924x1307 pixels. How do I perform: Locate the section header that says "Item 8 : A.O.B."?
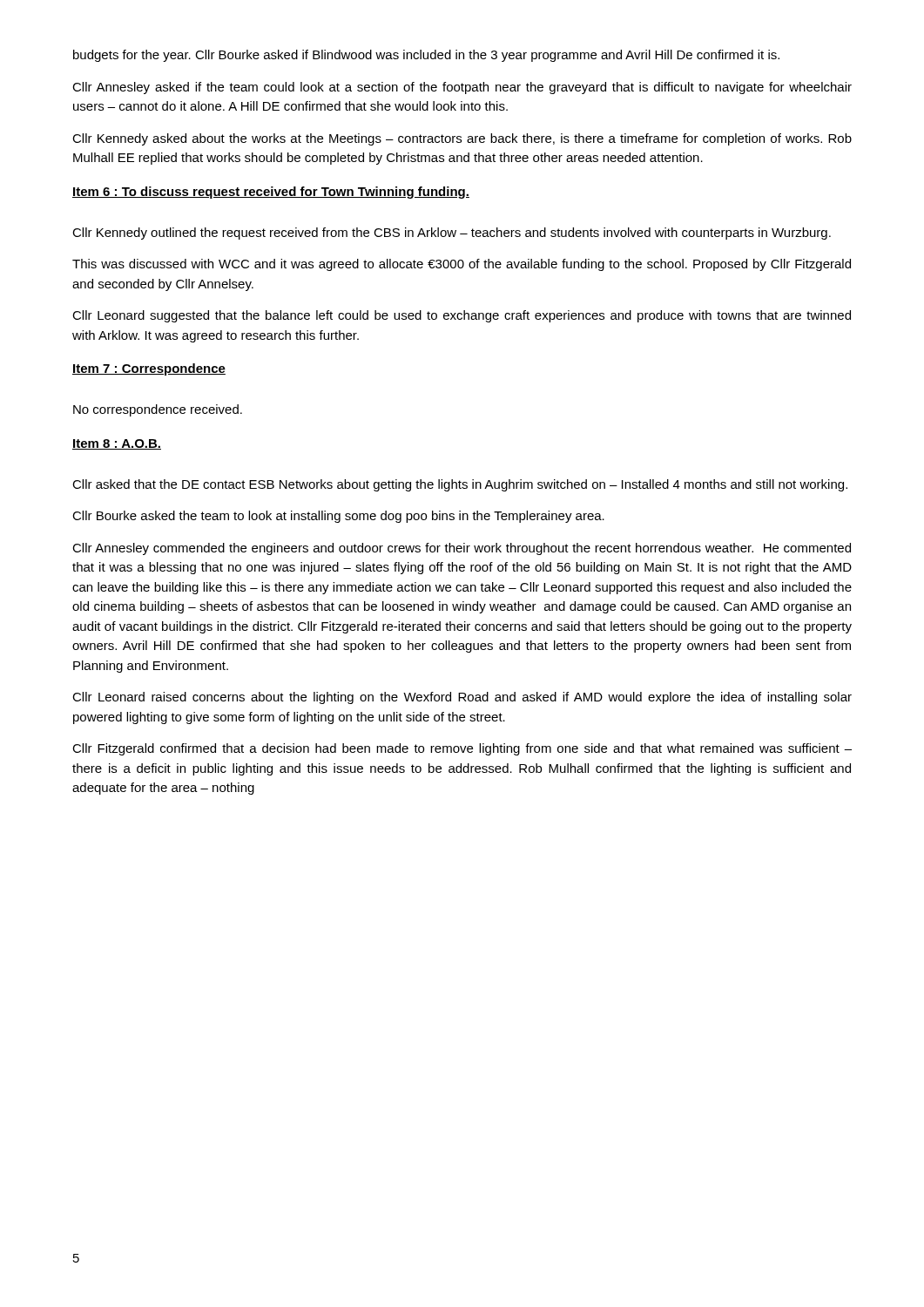pyautogui.click(x=117, y=443)
